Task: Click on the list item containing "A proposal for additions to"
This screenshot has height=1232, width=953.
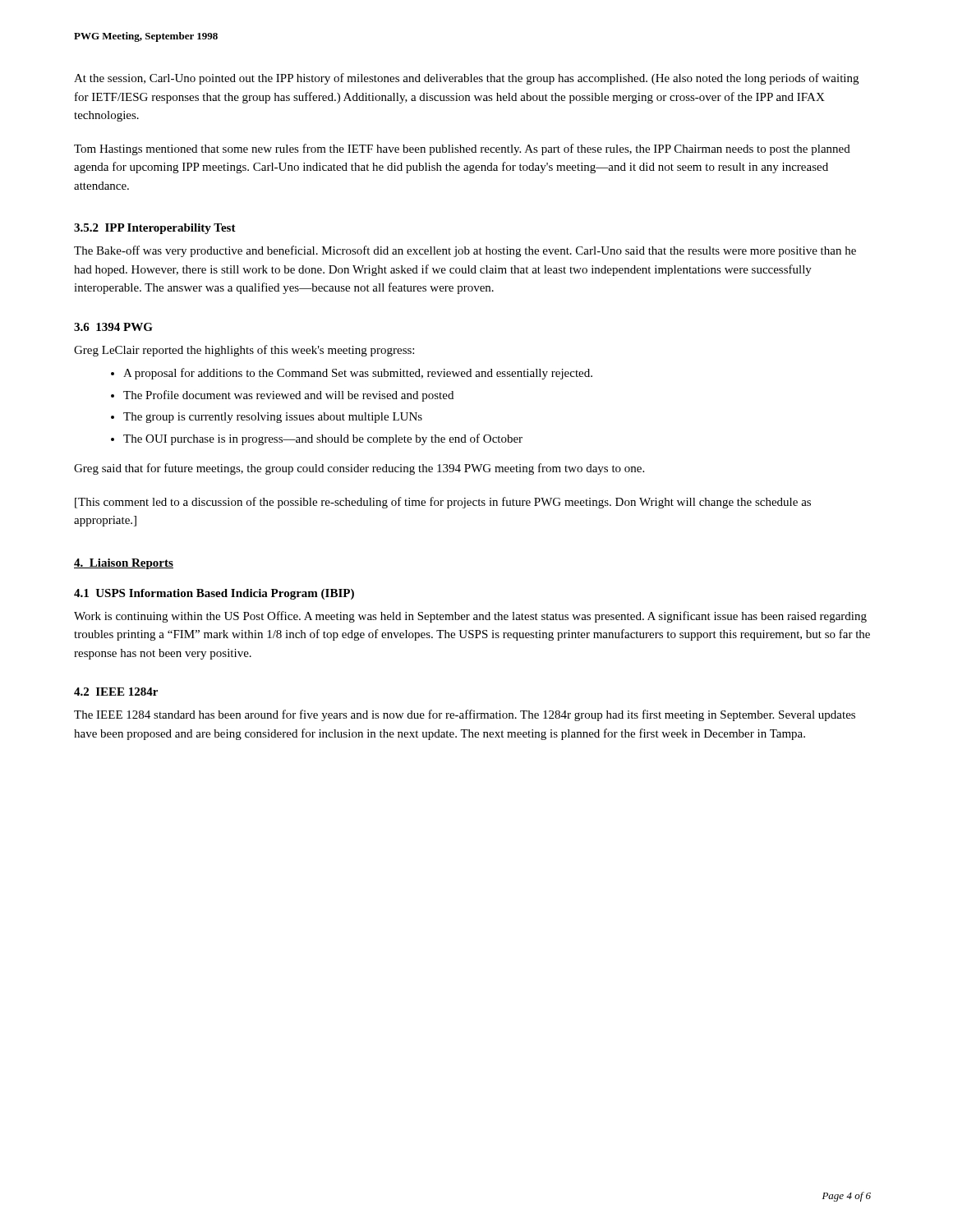Action: click(x=497, y=373)
